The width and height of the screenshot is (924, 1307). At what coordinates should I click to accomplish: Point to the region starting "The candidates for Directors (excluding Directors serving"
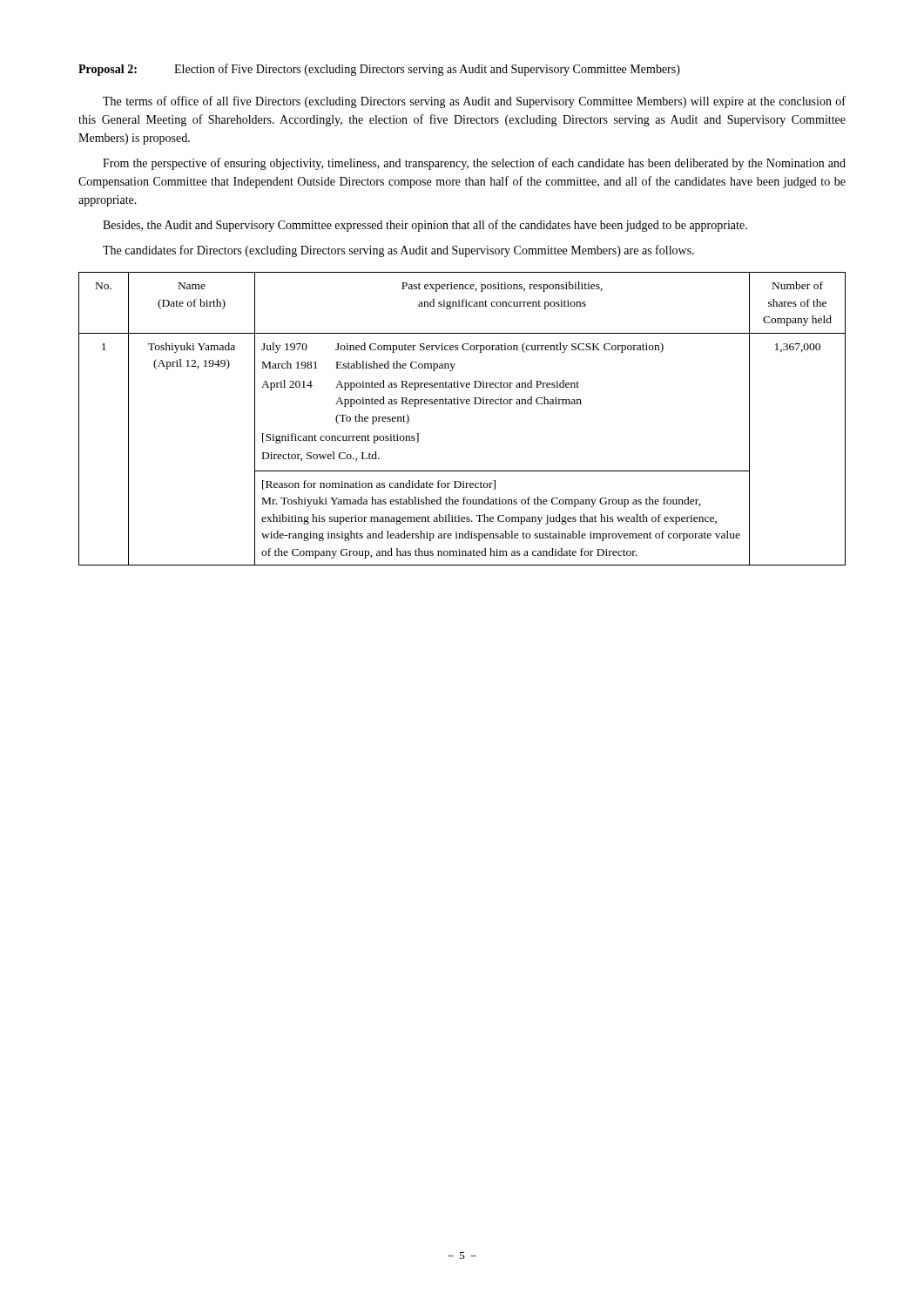(399, 251)
